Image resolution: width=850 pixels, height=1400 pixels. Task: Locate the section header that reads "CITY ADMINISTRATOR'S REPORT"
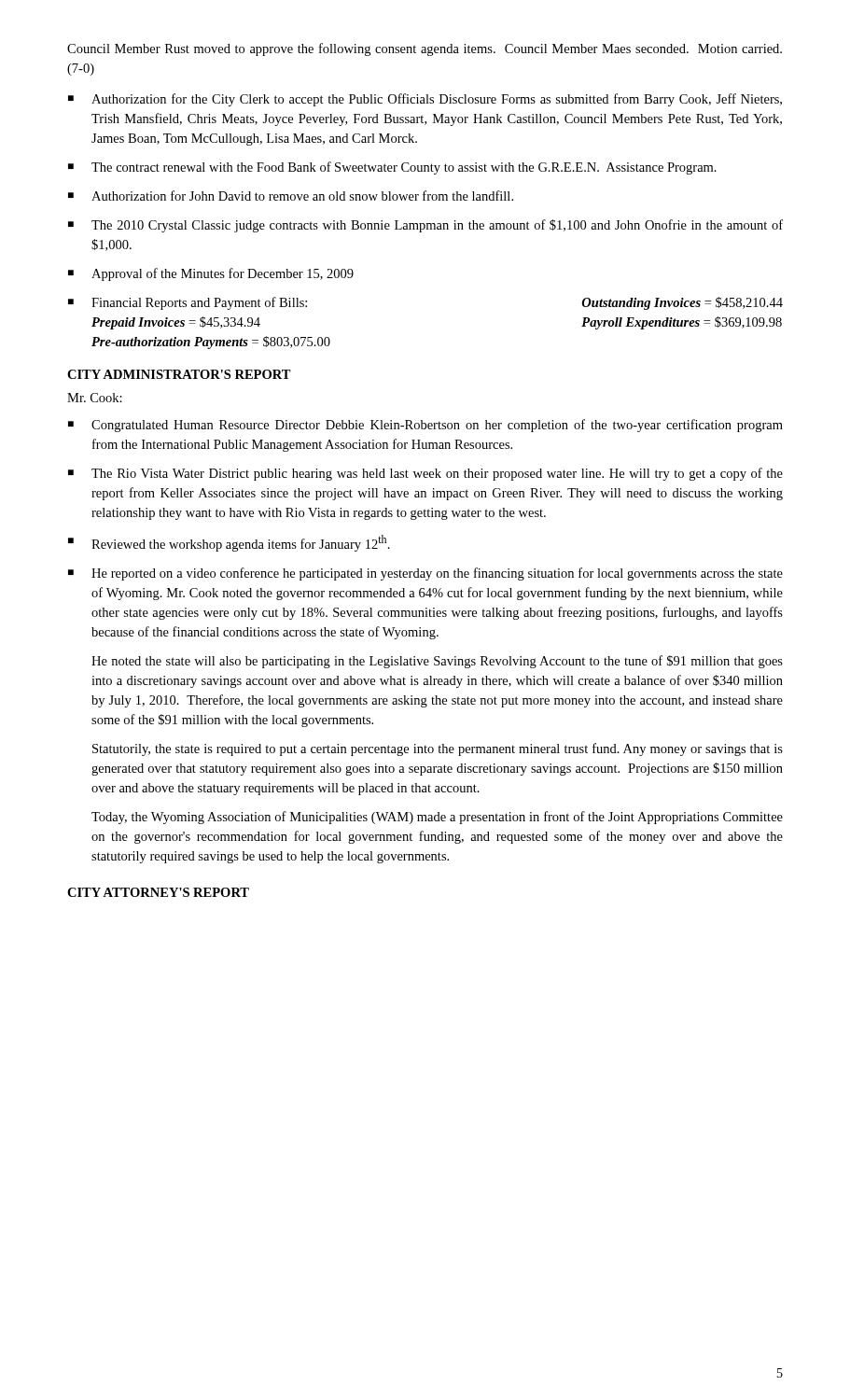pos(179,374)
